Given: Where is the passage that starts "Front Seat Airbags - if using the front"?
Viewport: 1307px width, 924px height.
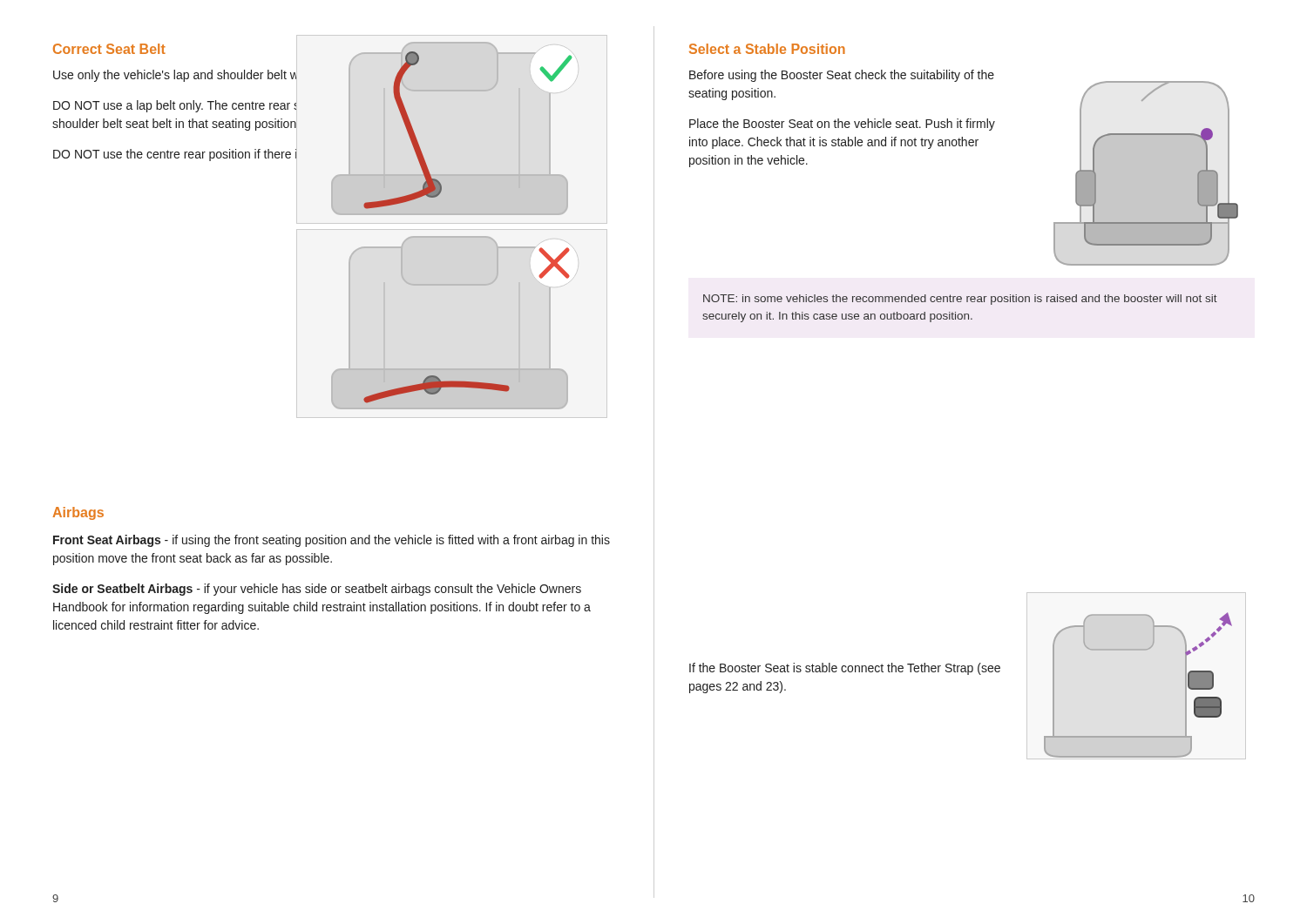Looking at the screenshot, I should coord(331,549).
